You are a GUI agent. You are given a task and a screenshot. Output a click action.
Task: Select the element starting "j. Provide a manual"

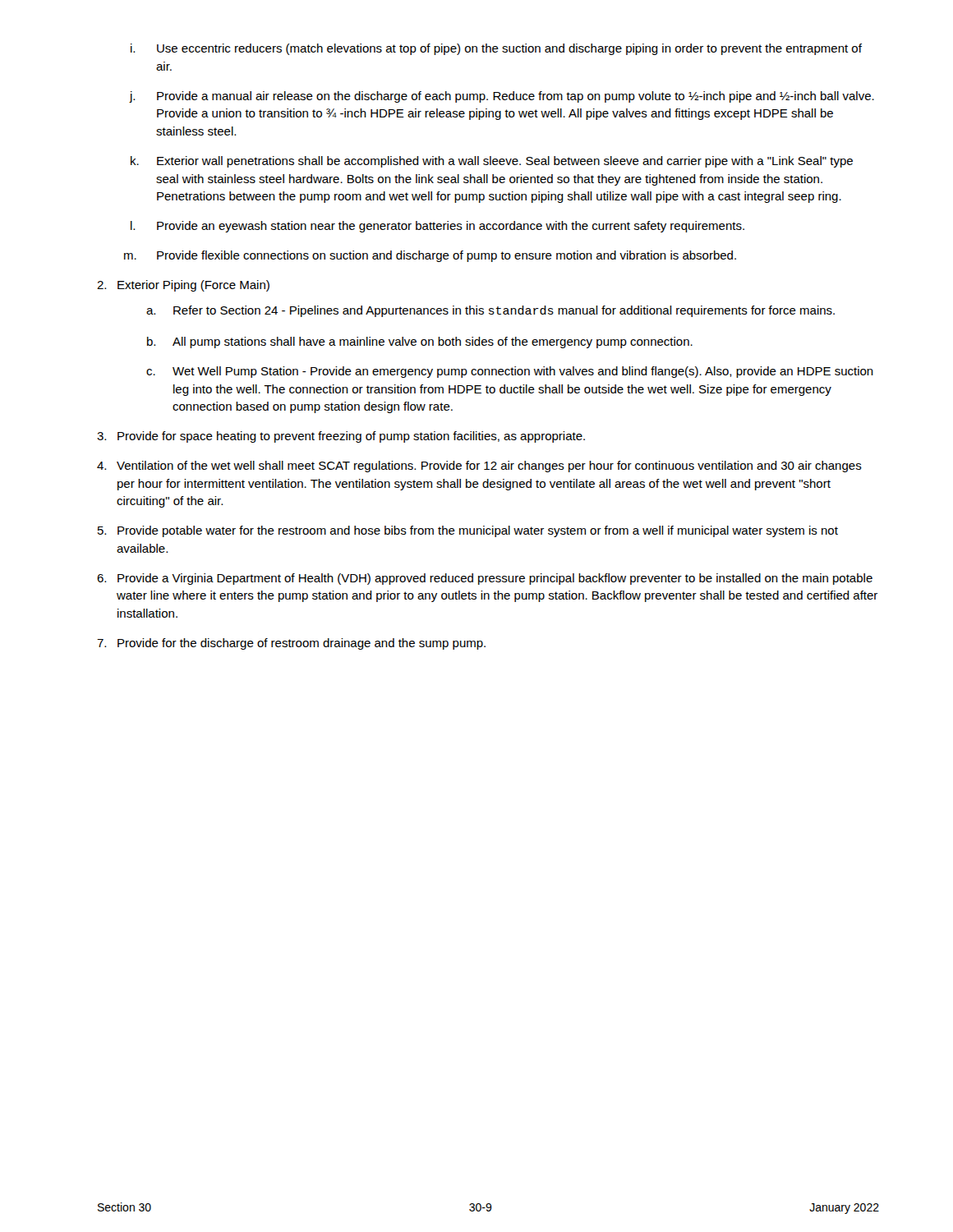pos(504,113)
